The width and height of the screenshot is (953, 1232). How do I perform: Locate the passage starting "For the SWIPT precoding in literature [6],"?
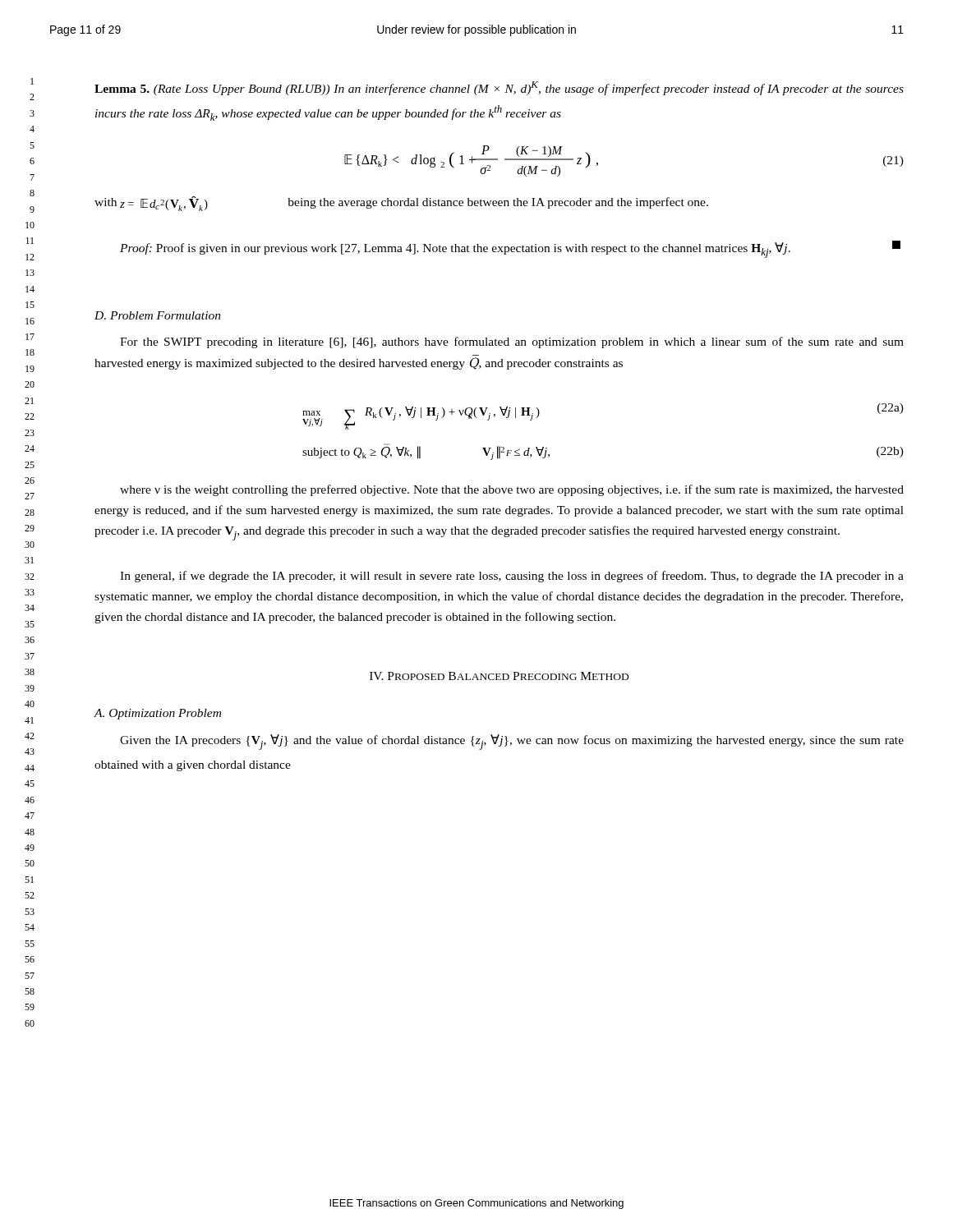pyautogui.click(x=499, y=352)
